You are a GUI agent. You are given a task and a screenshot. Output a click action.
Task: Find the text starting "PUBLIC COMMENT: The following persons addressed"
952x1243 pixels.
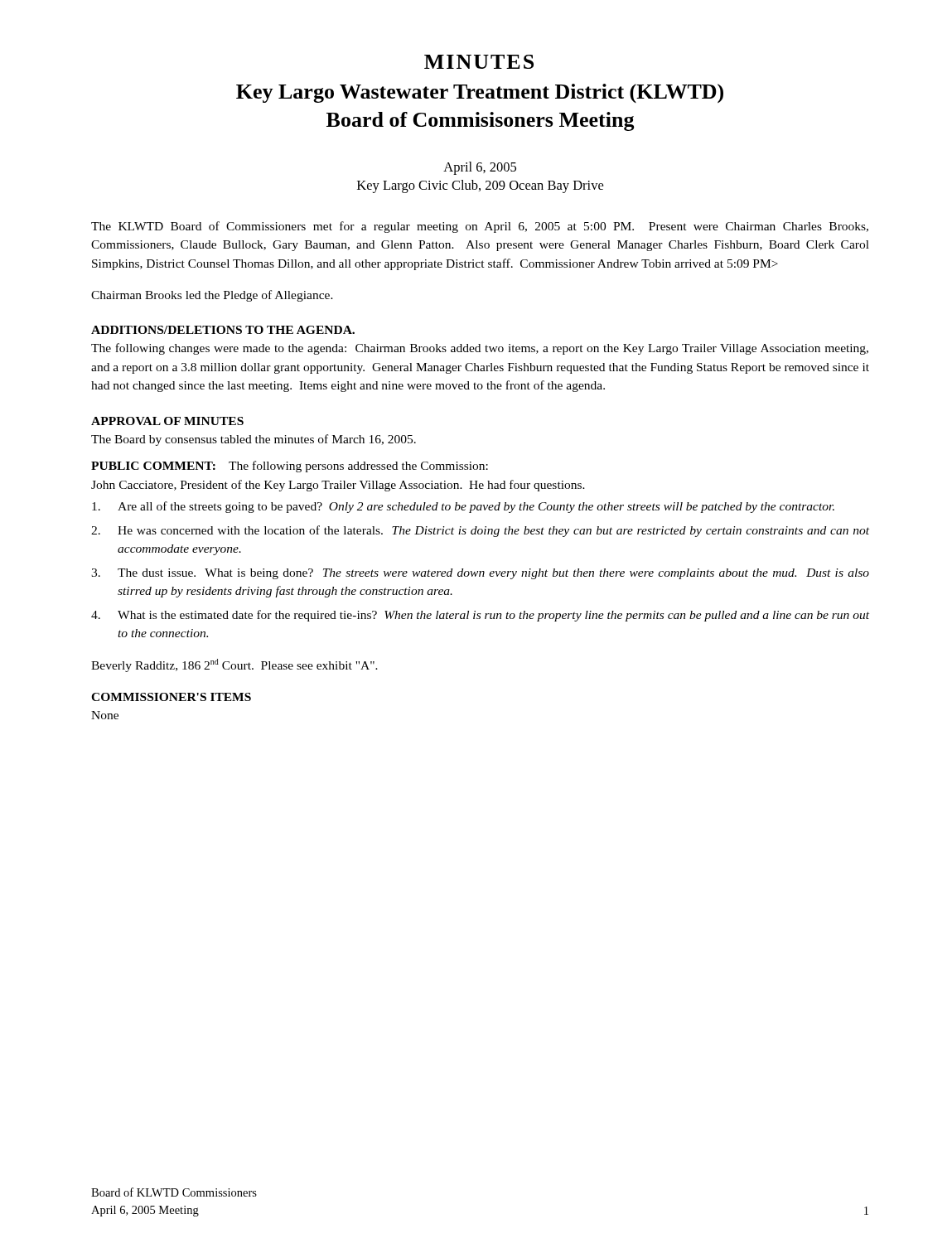338,475
